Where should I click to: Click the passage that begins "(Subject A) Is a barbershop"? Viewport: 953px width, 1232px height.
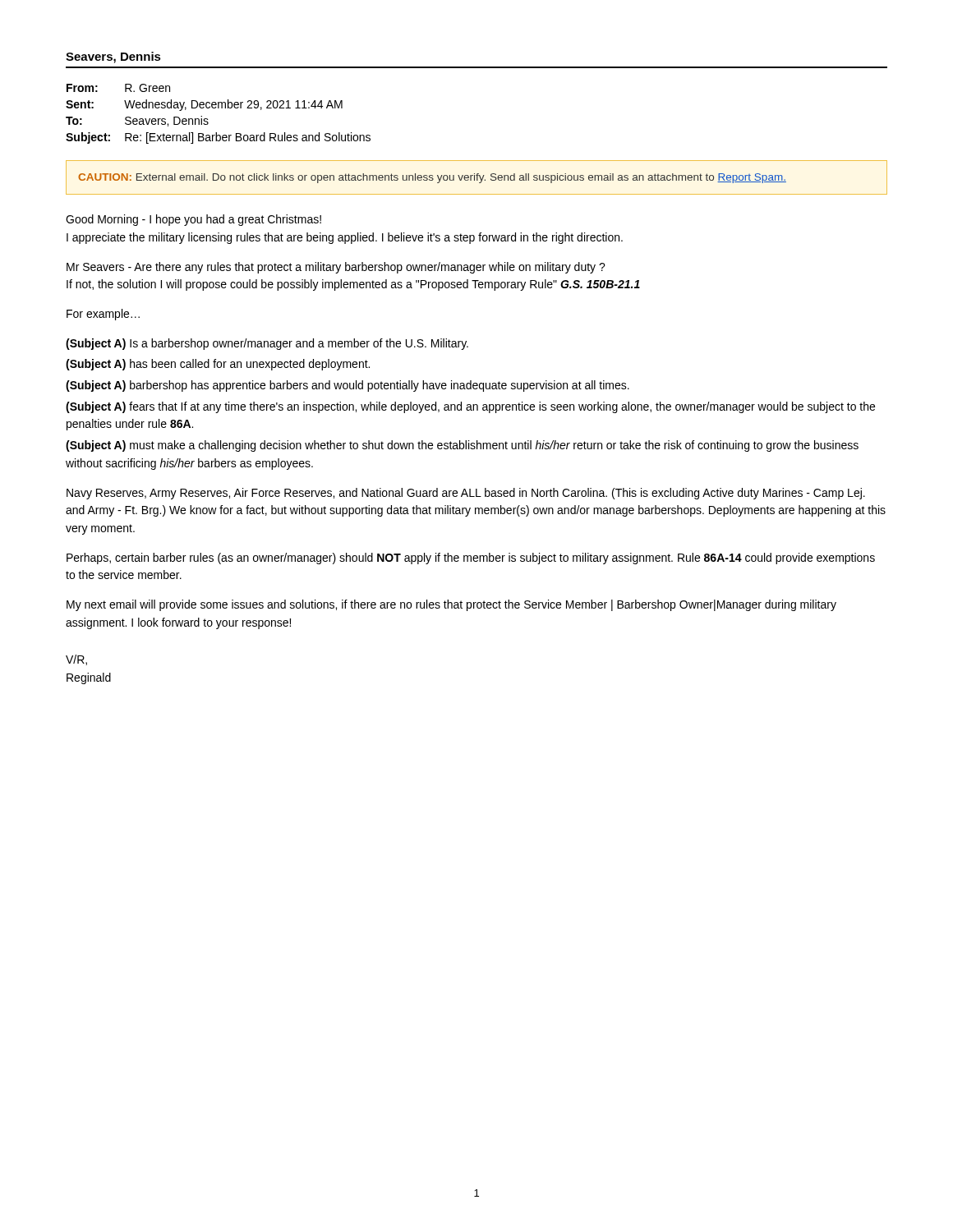[x=267, y=343]
